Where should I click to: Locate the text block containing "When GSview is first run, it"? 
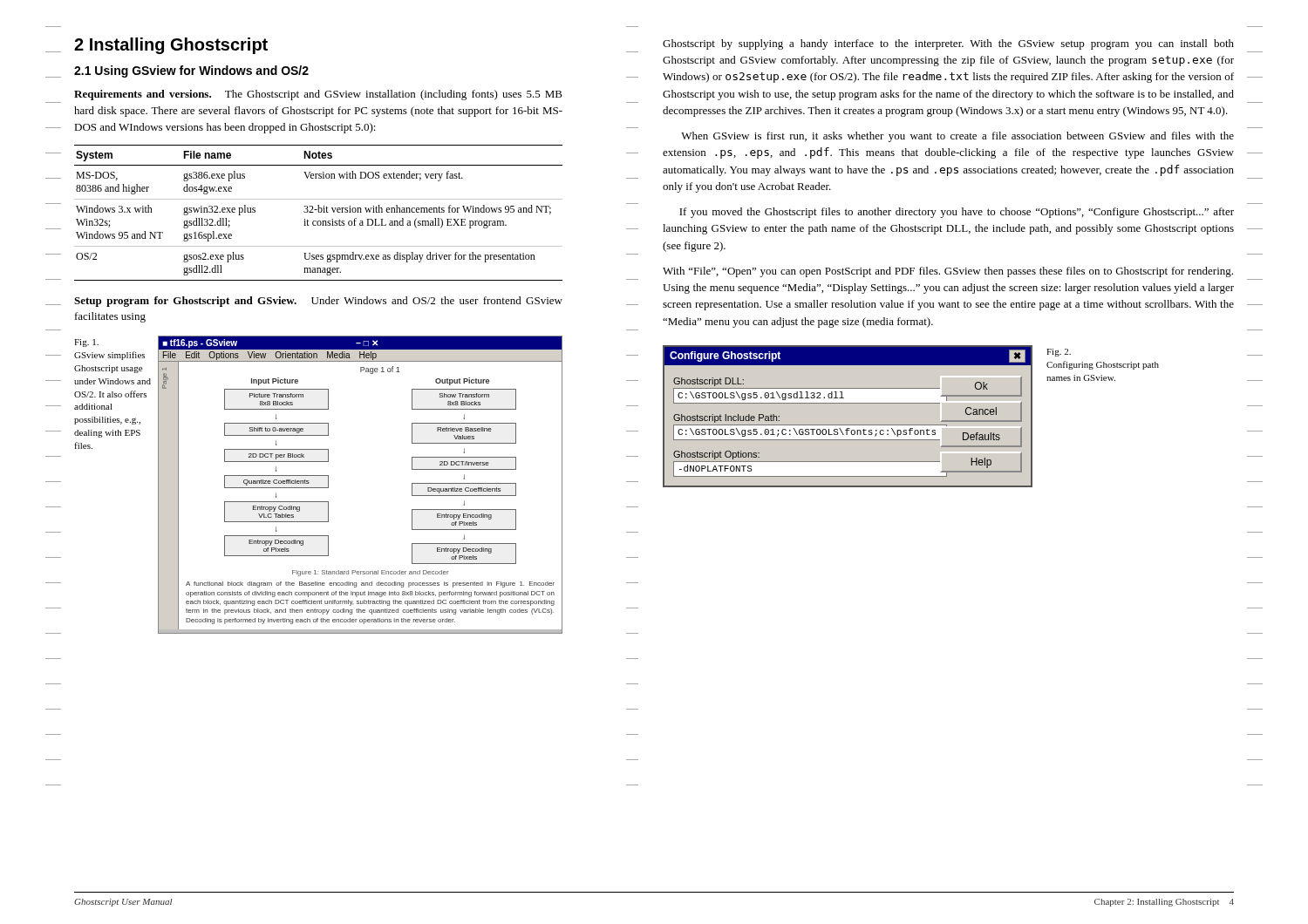click(948, 161)
